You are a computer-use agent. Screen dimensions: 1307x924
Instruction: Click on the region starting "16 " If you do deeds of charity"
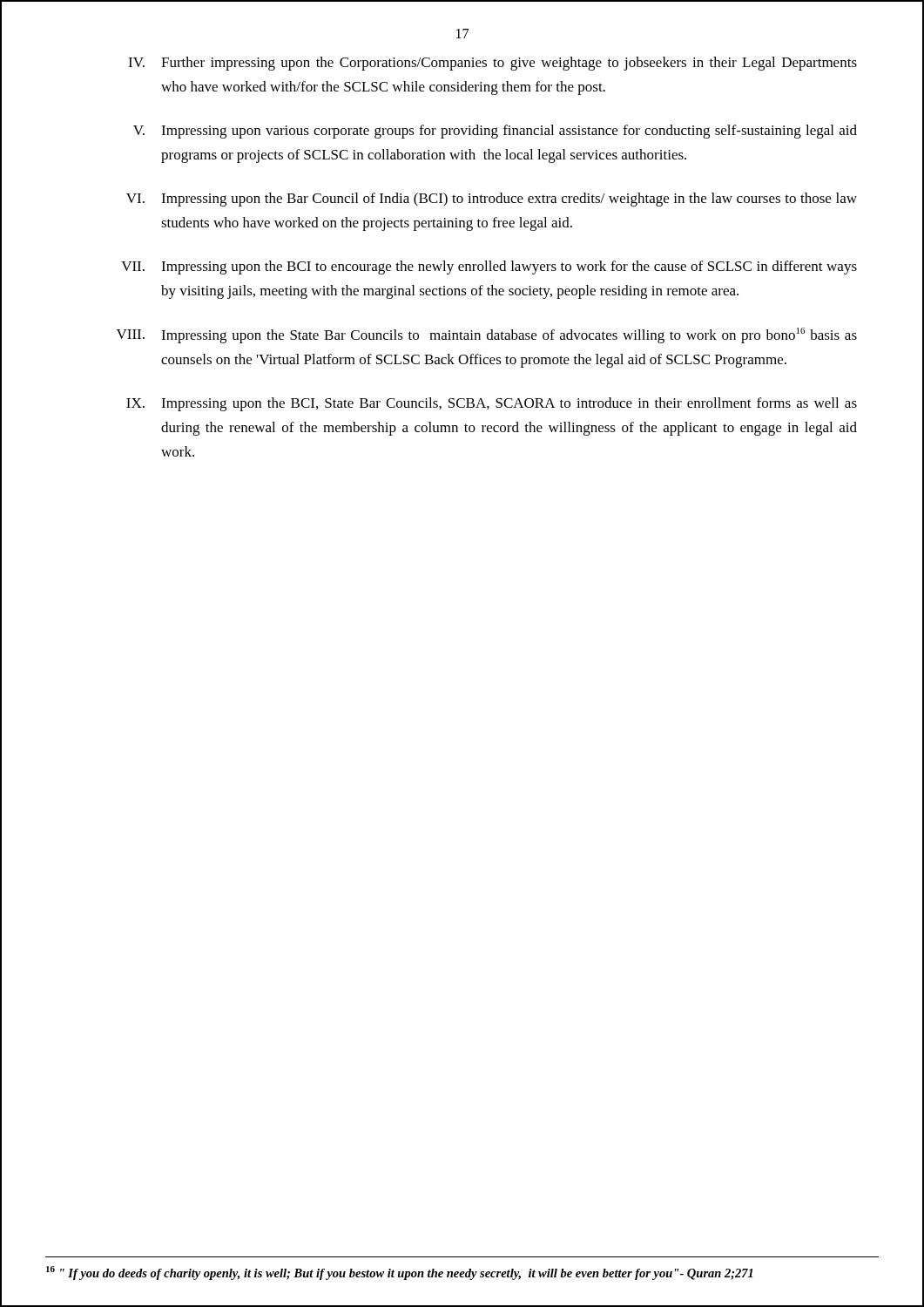pyautogui.click(x=400, y=1272)
